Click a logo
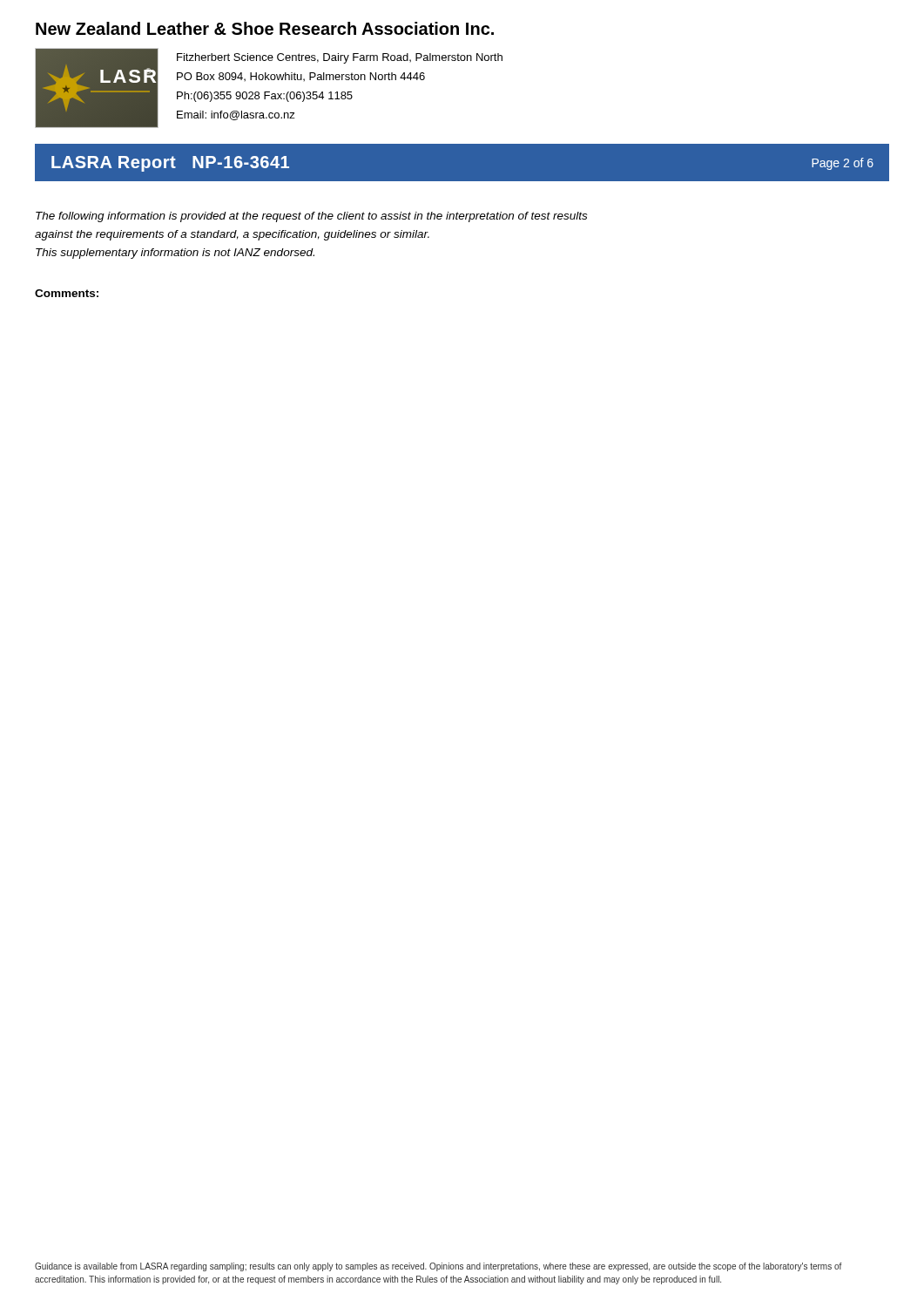 tap(97, 88)
